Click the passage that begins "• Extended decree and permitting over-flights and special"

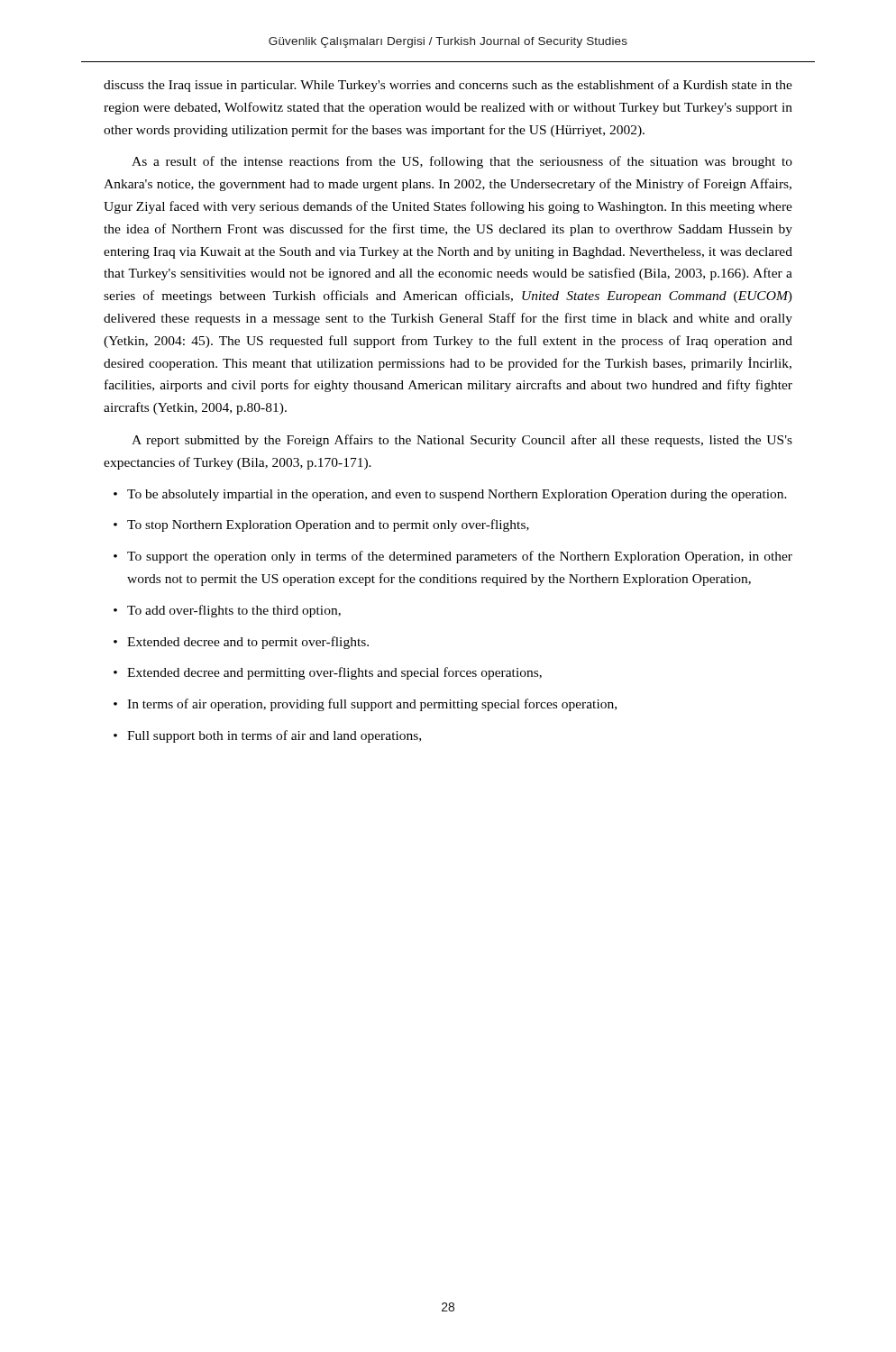[448, 673]
